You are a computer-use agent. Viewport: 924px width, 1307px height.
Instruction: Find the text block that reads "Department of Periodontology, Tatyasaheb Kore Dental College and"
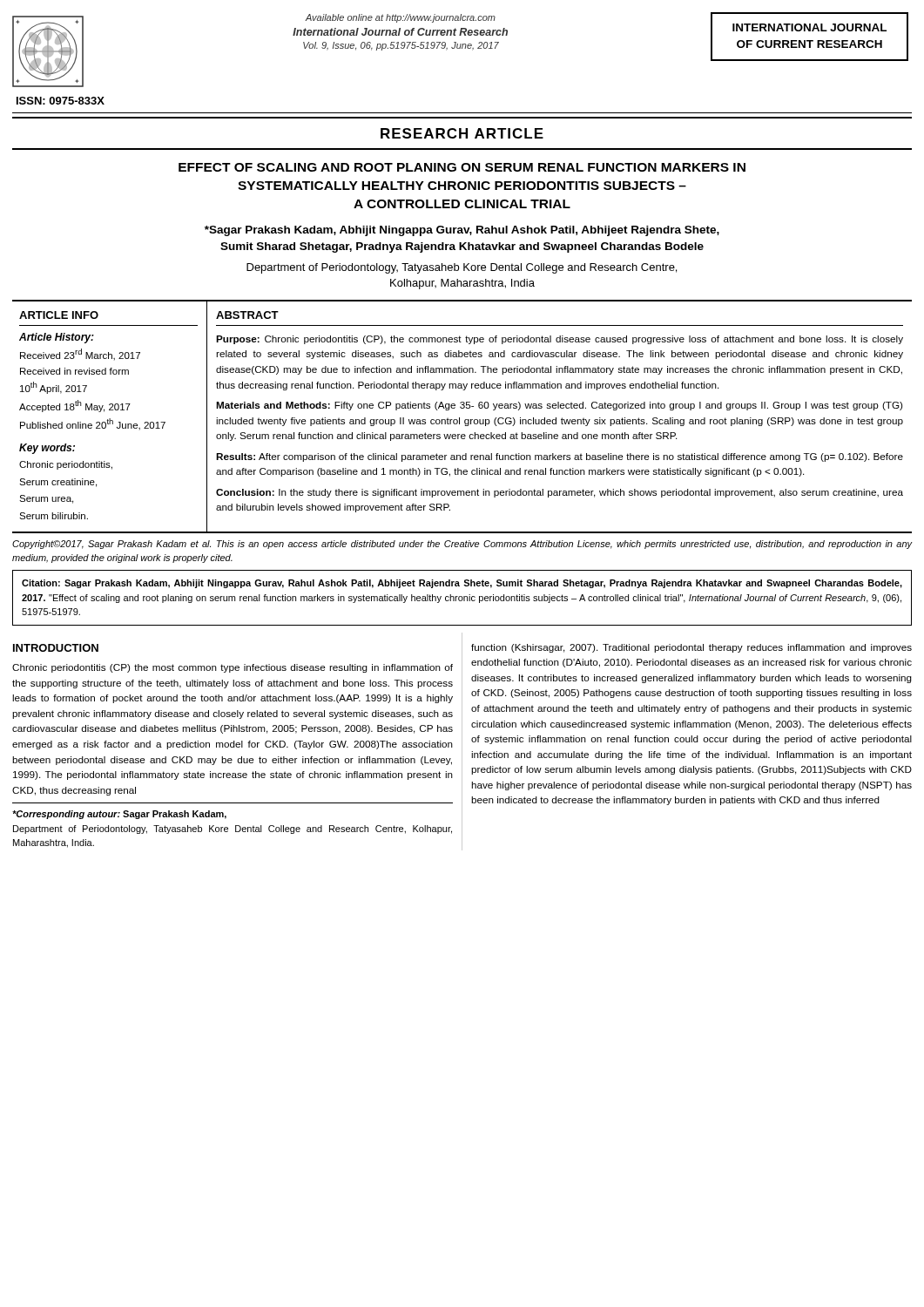pyautogui.click(x=462, y=275)
